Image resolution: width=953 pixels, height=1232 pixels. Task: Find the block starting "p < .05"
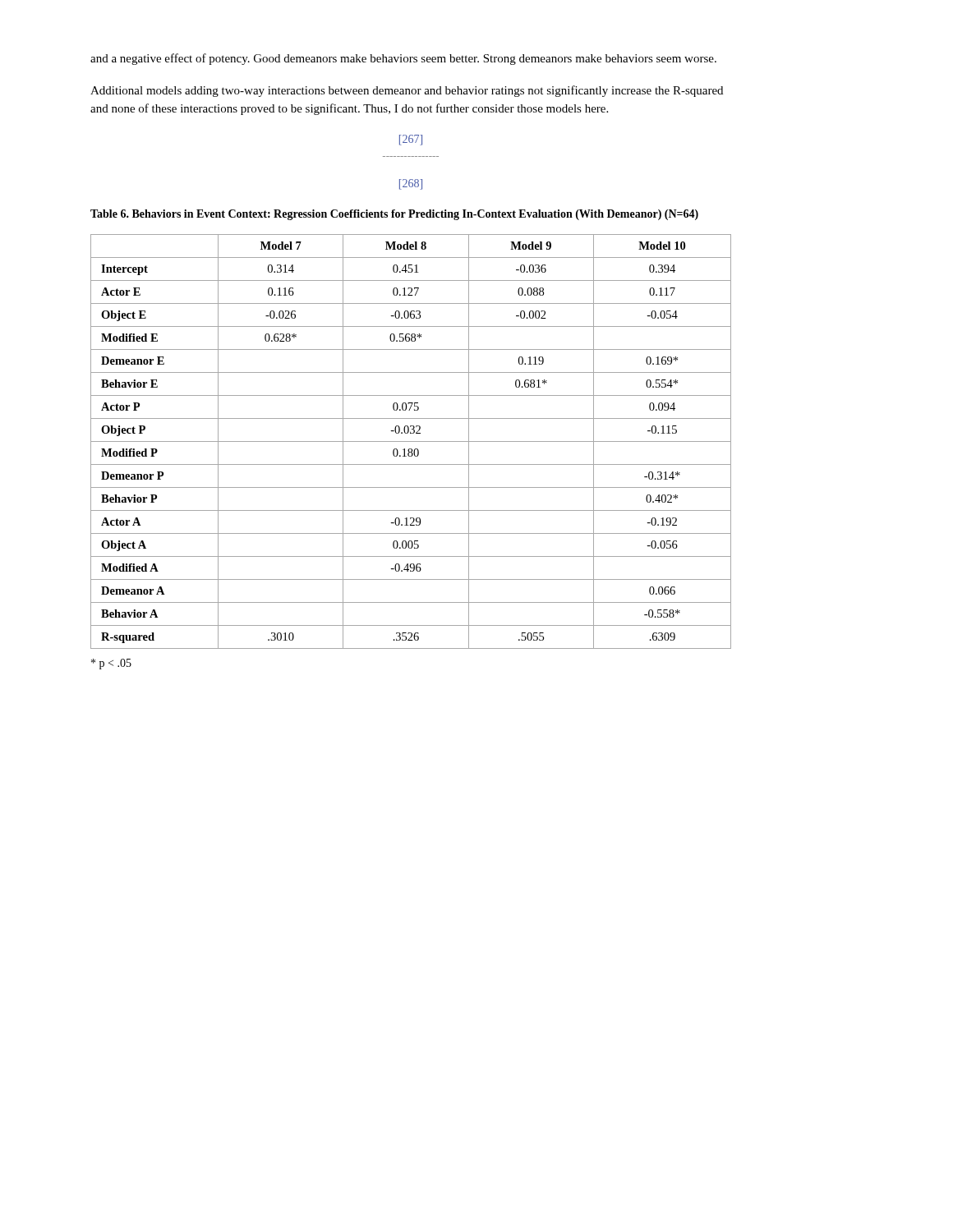(111, 663)
